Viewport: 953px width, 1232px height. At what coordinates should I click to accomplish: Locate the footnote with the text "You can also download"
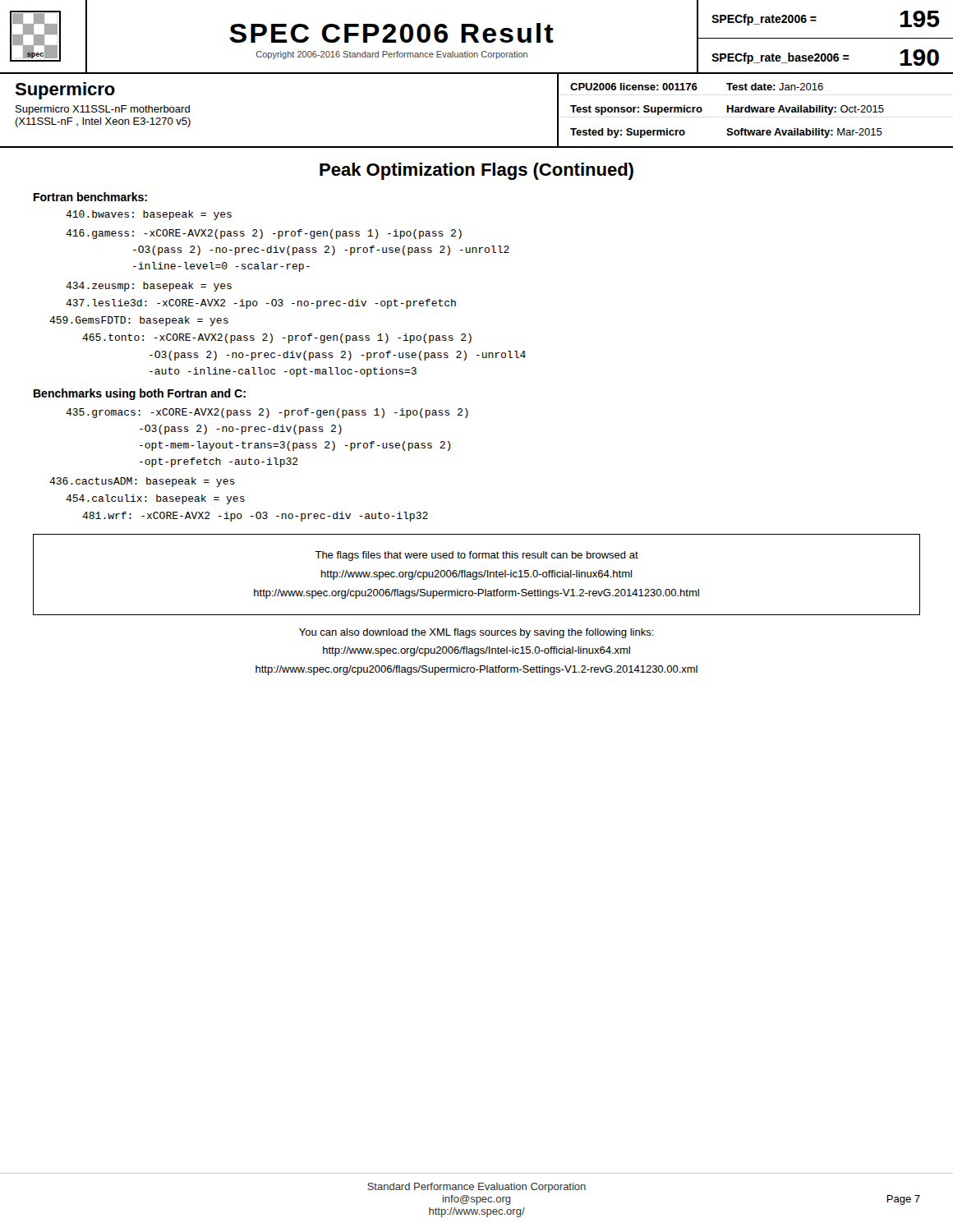click(476, 650)
